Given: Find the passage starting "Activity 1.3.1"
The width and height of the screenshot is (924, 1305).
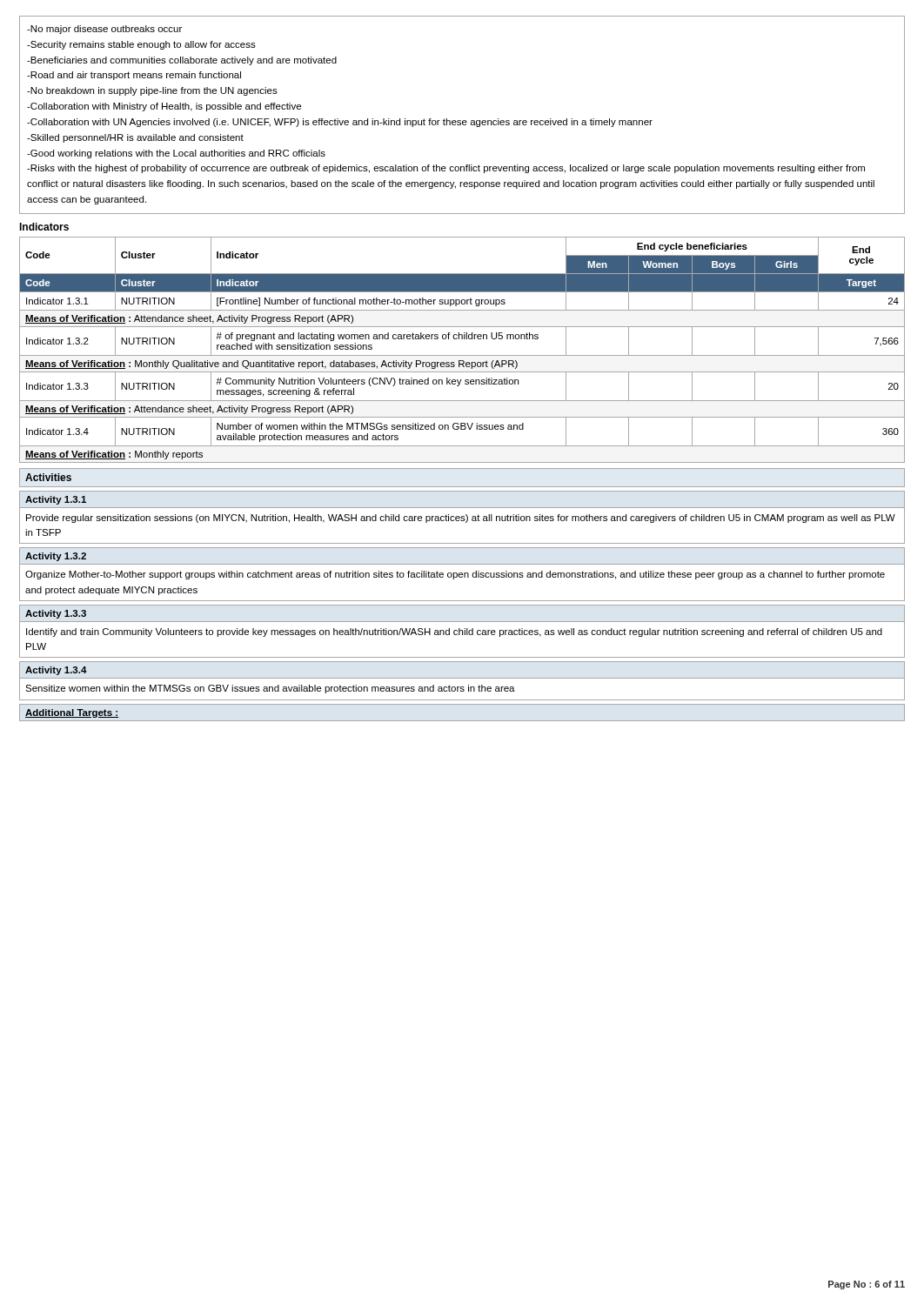Looking at the screenshot, I should click(56, 499).
